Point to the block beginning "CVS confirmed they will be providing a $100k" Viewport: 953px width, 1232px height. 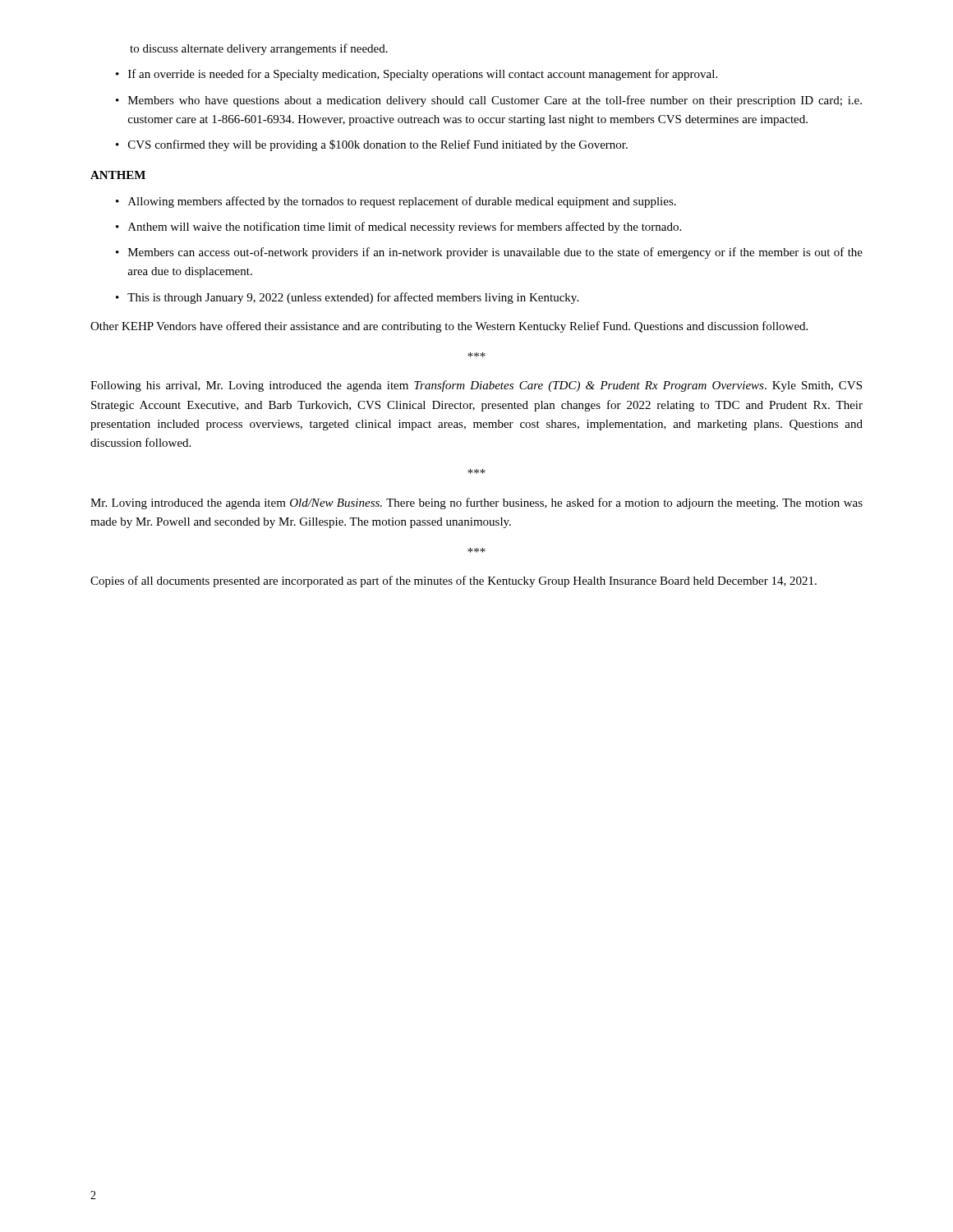click(495, 145)
